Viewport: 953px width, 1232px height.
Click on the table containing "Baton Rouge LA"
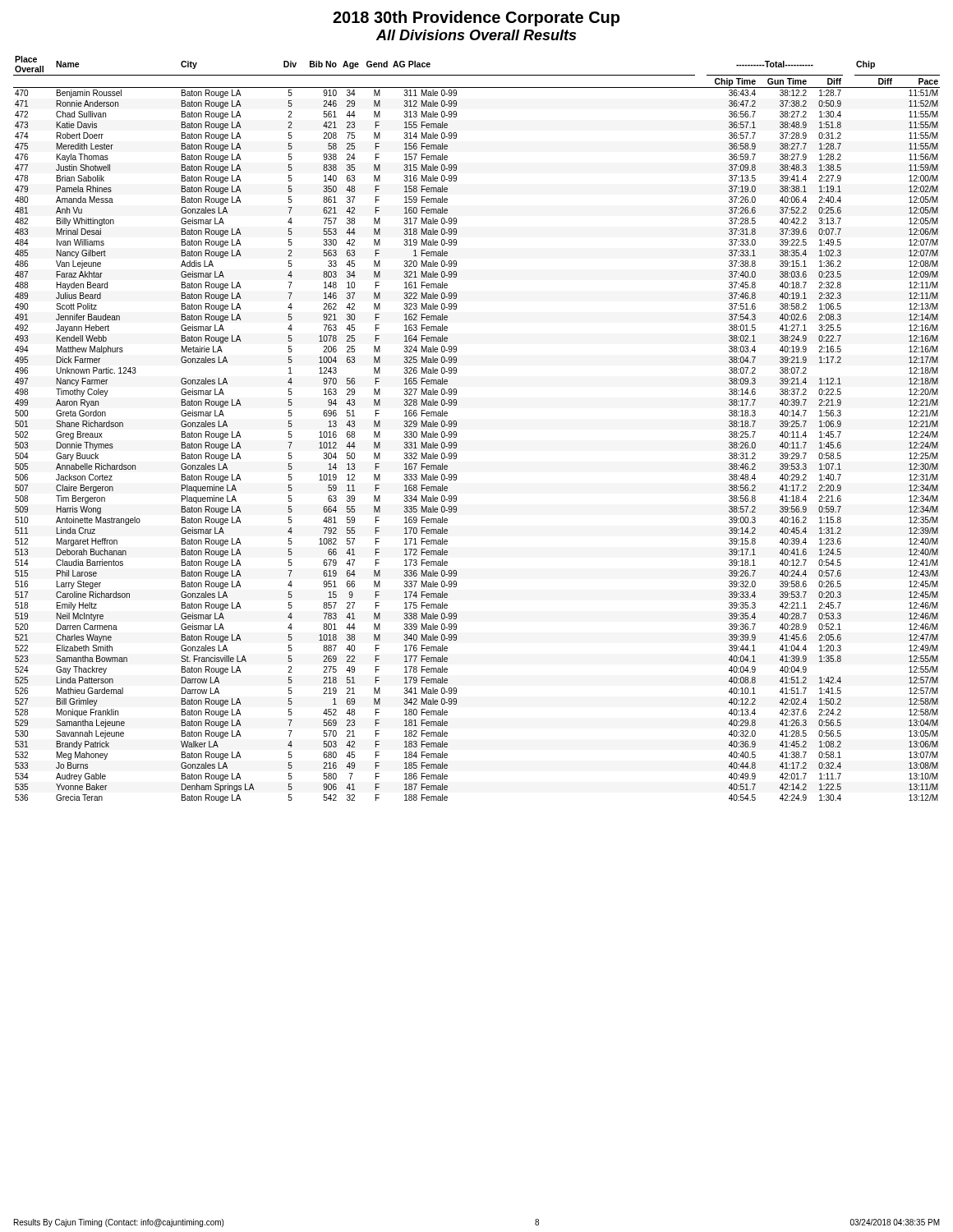tap(476, 631)
